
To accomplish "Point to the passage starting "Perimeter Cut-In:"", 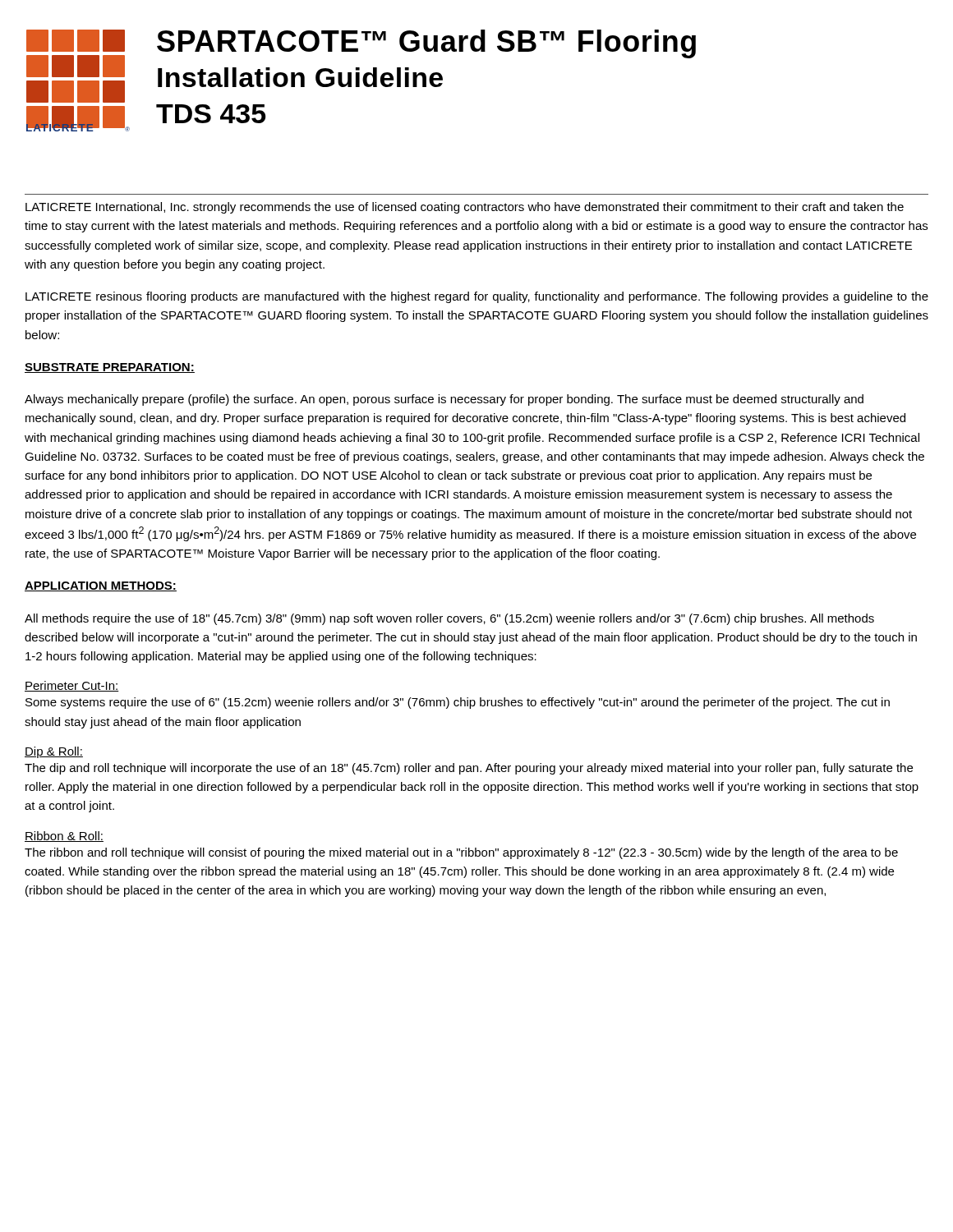I will click(72, 686).
